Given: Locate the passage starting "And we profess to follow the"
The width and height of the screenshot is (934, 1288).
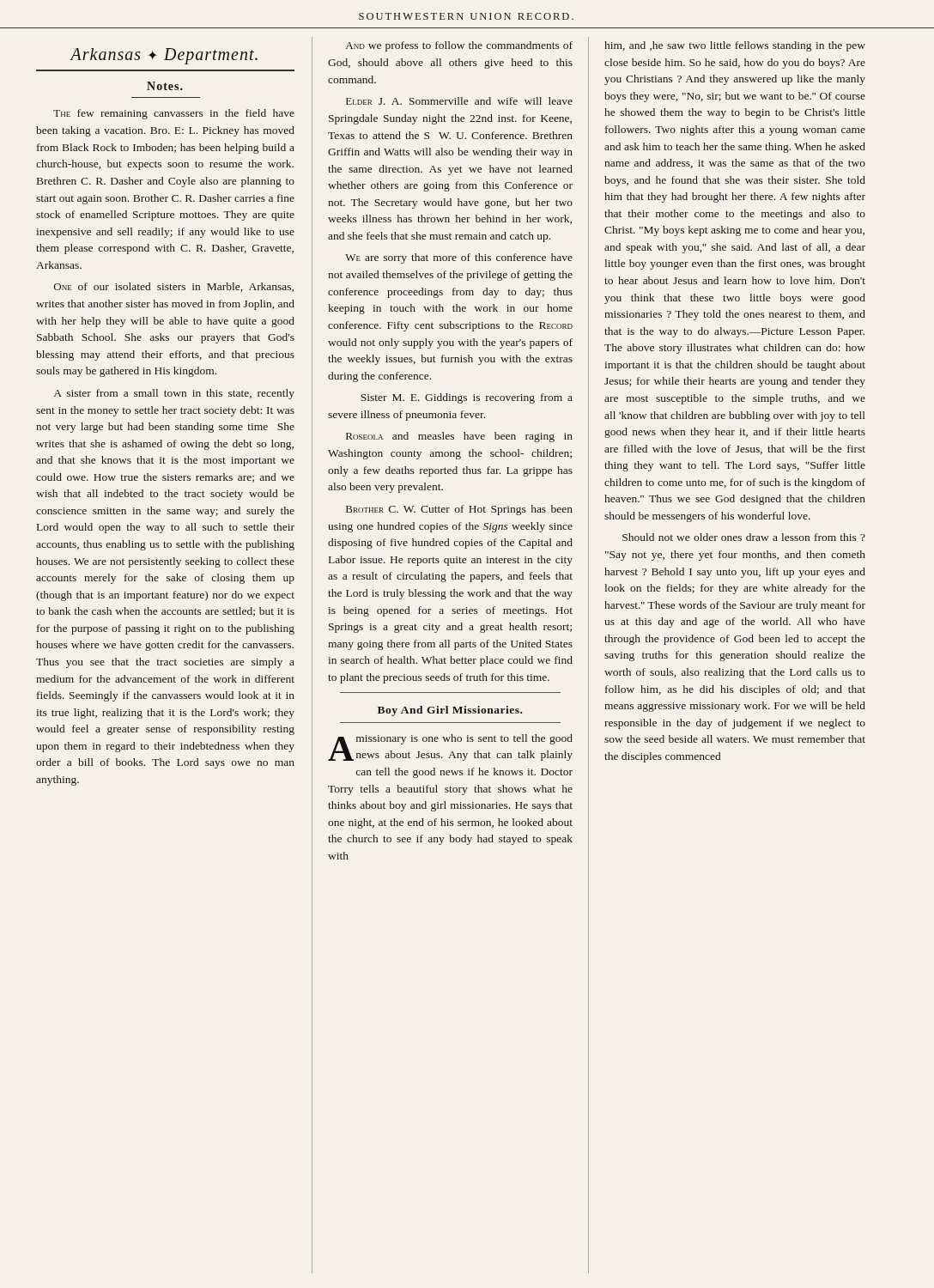Looking at the screenshot, I should tap(450, 361).
